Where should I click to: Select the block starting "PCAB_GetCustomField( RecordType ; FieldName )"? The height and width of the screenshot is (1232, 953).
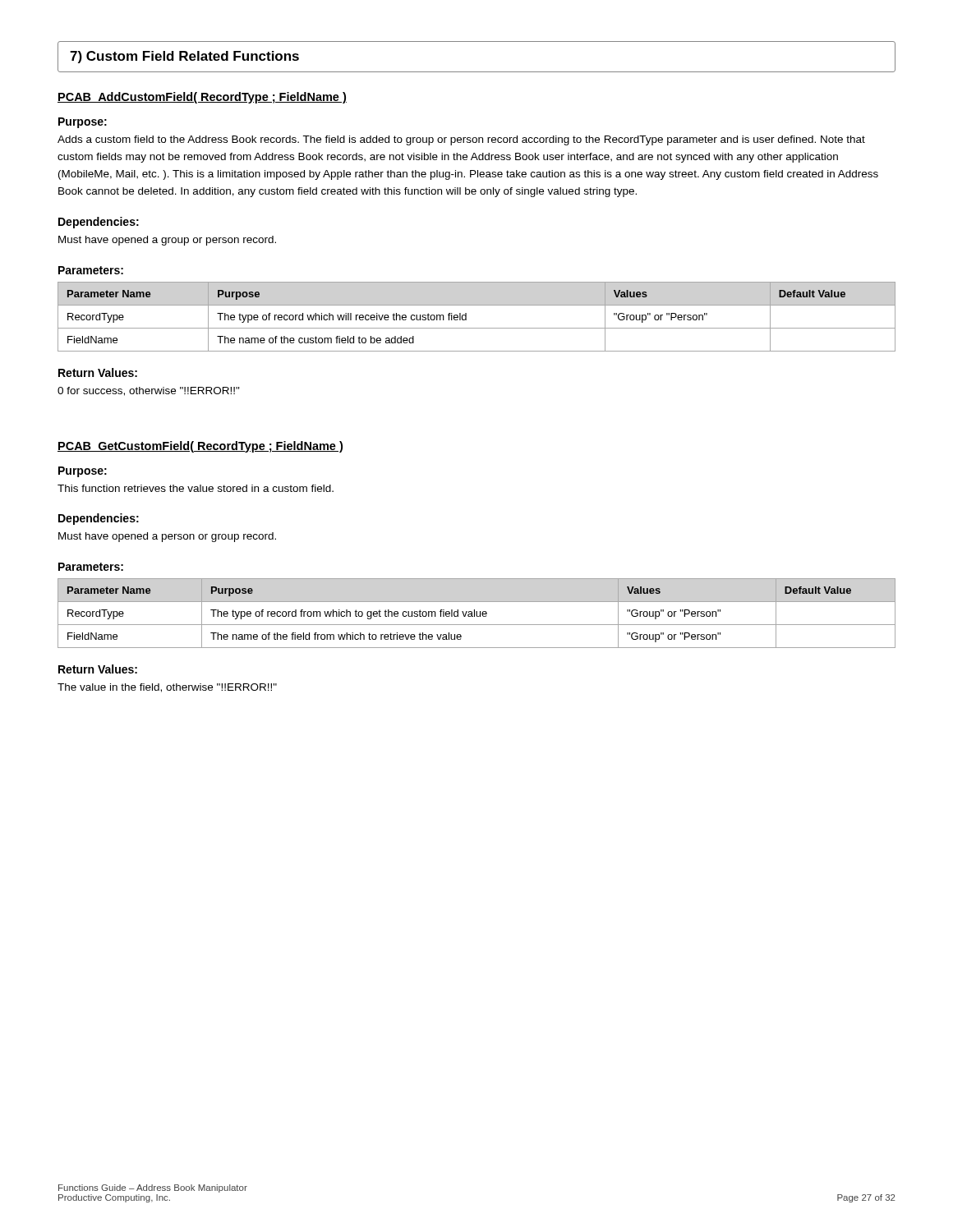(x=200, y=446)
